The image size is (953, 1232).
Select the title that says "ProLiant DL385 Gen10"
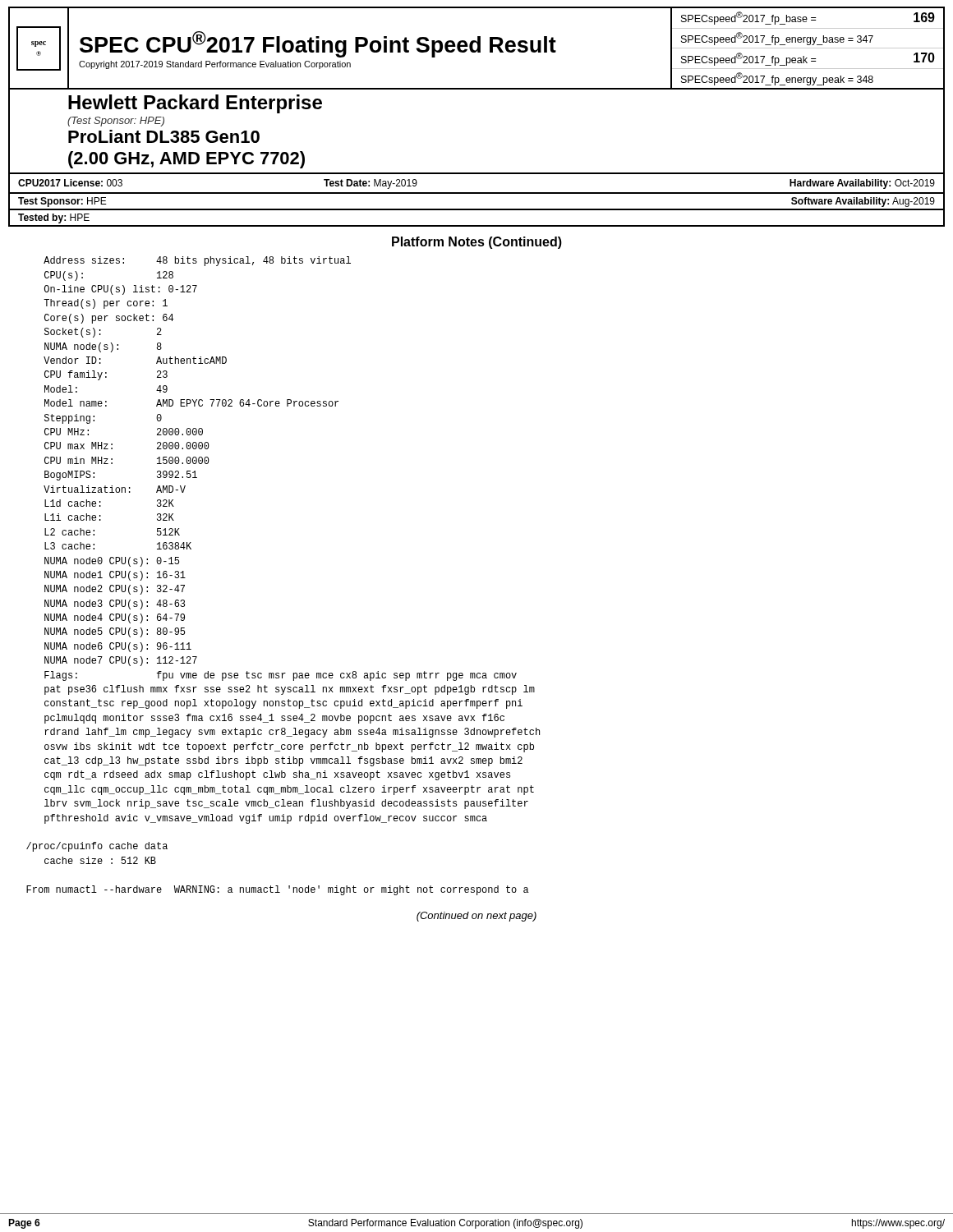(164, 137)
